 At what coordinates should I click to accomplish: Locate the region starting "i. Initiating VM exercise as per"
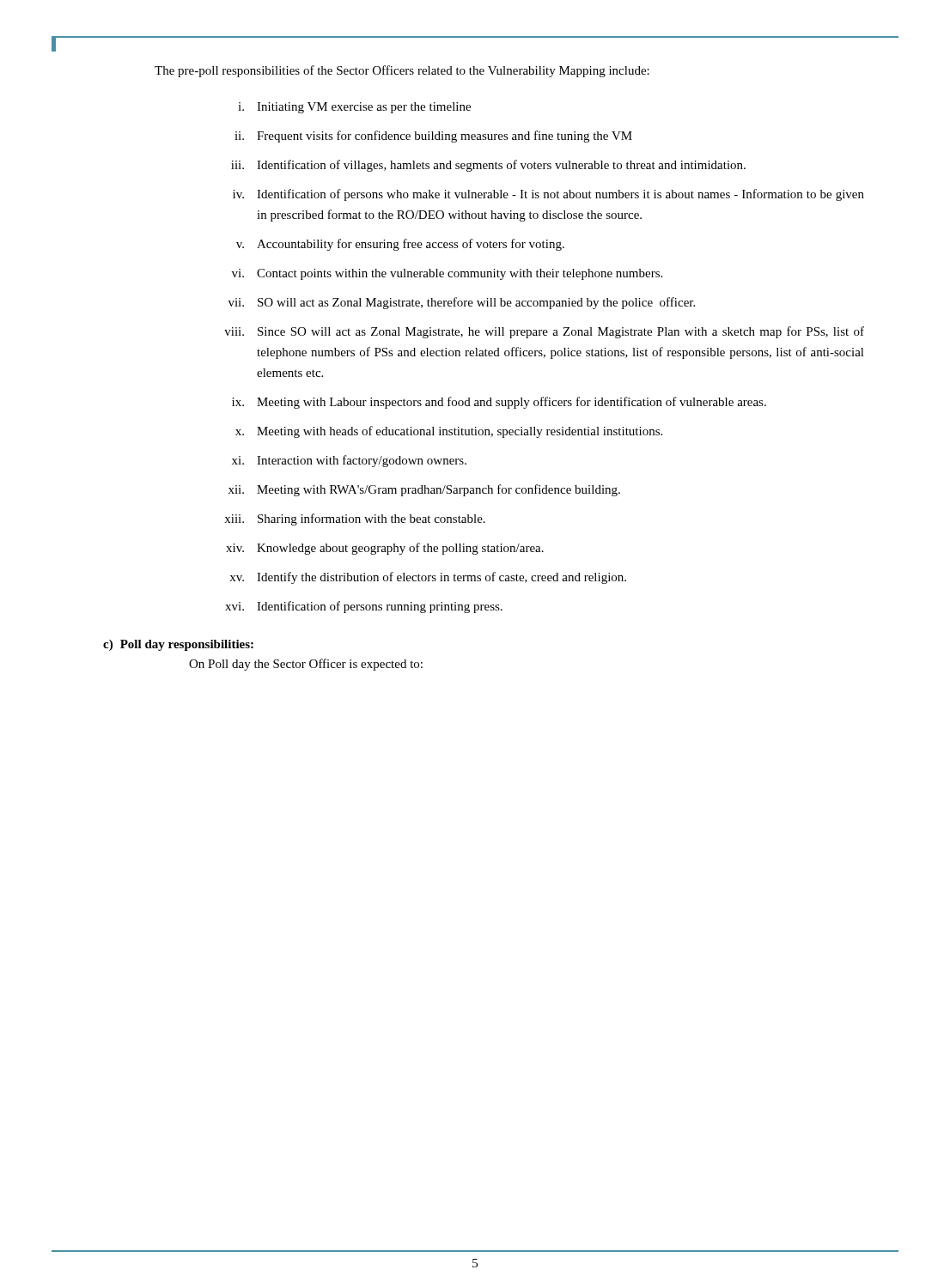click(354, 108)
